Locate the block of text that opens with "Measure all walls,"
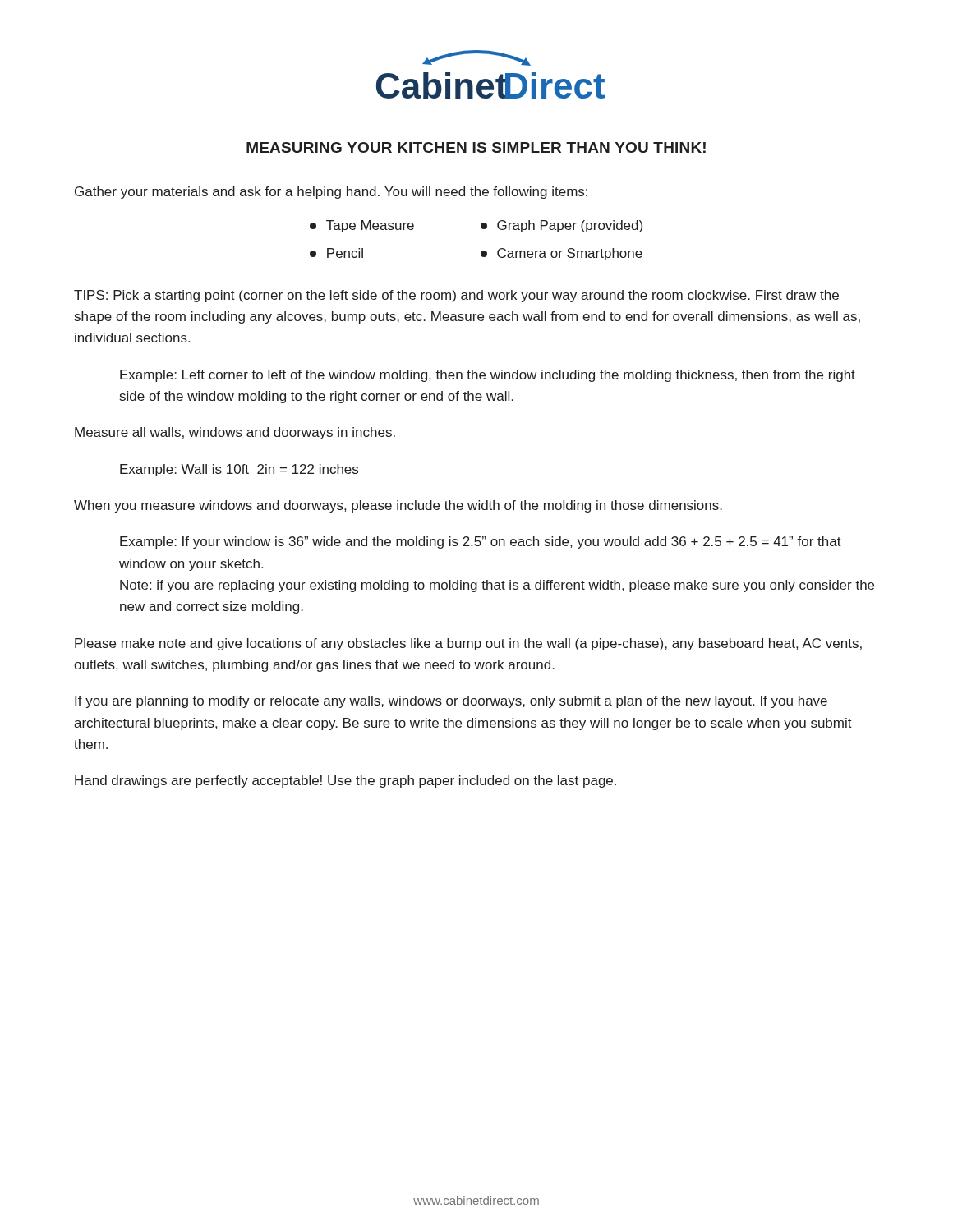The image size is (953, 1232). pos(235,433)
